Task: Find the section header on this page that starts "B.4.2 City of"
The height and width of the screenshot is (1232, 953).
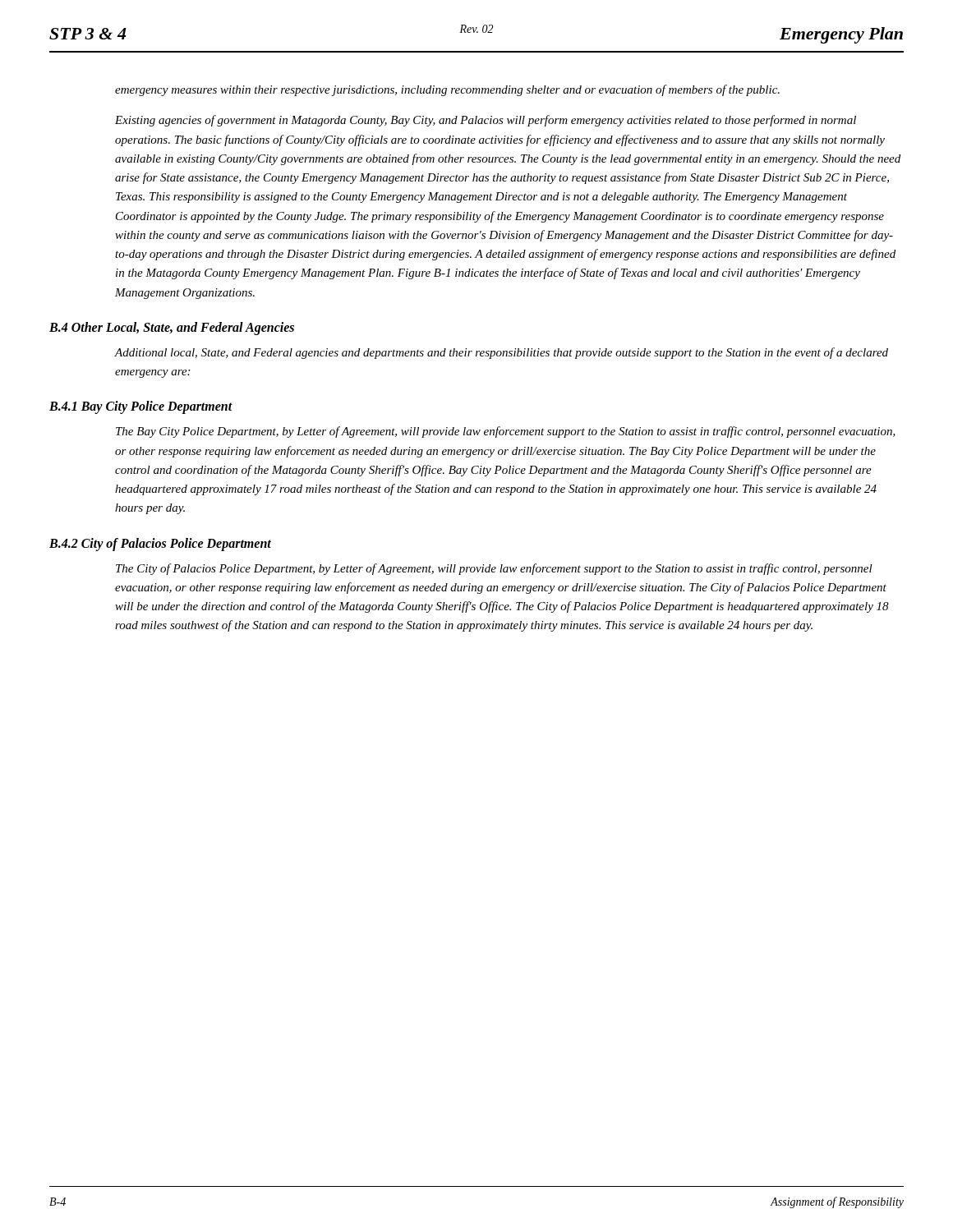Action: (160, 543)
